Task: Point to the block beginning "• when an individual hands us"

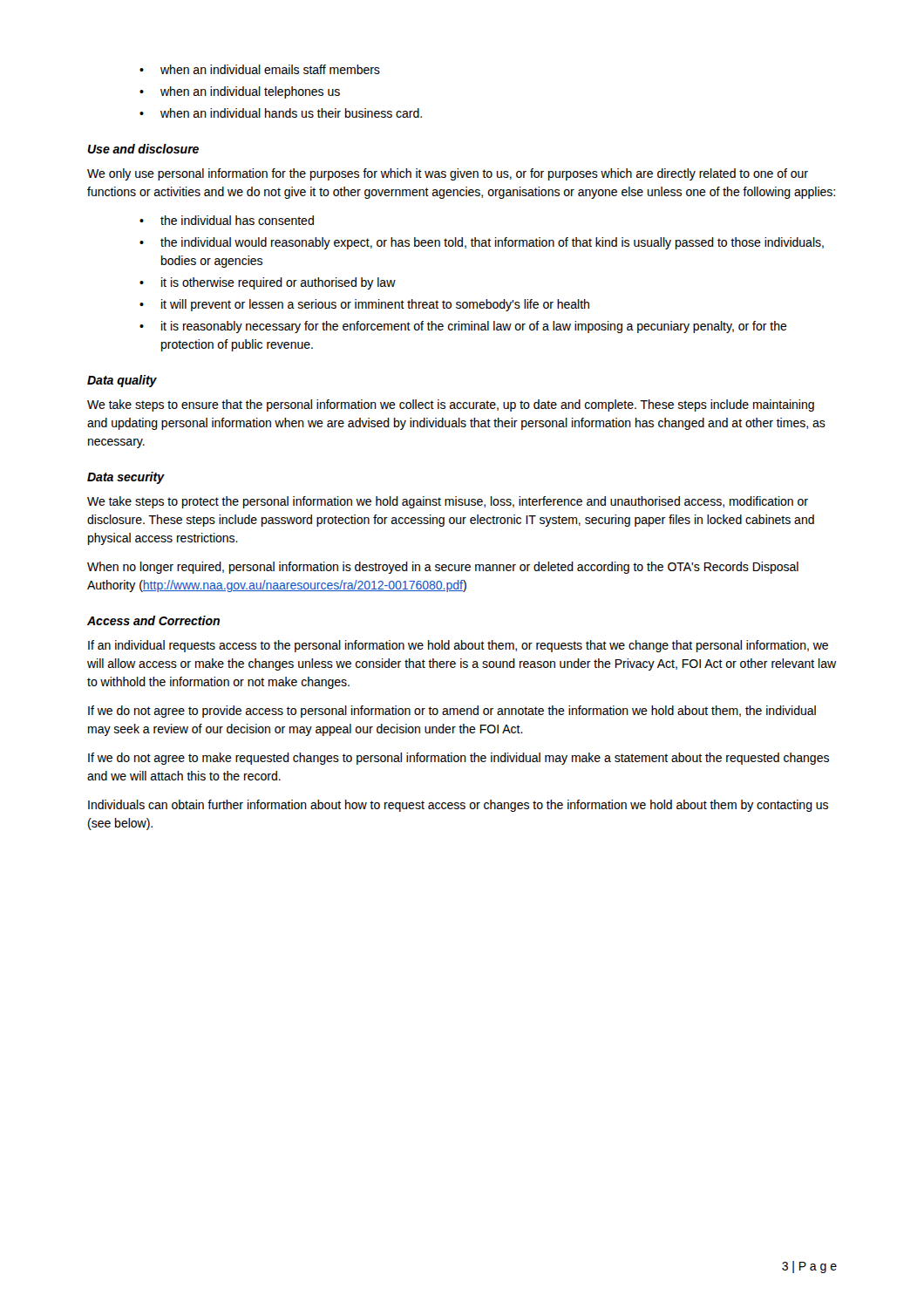Action: (x=281, y=113)
